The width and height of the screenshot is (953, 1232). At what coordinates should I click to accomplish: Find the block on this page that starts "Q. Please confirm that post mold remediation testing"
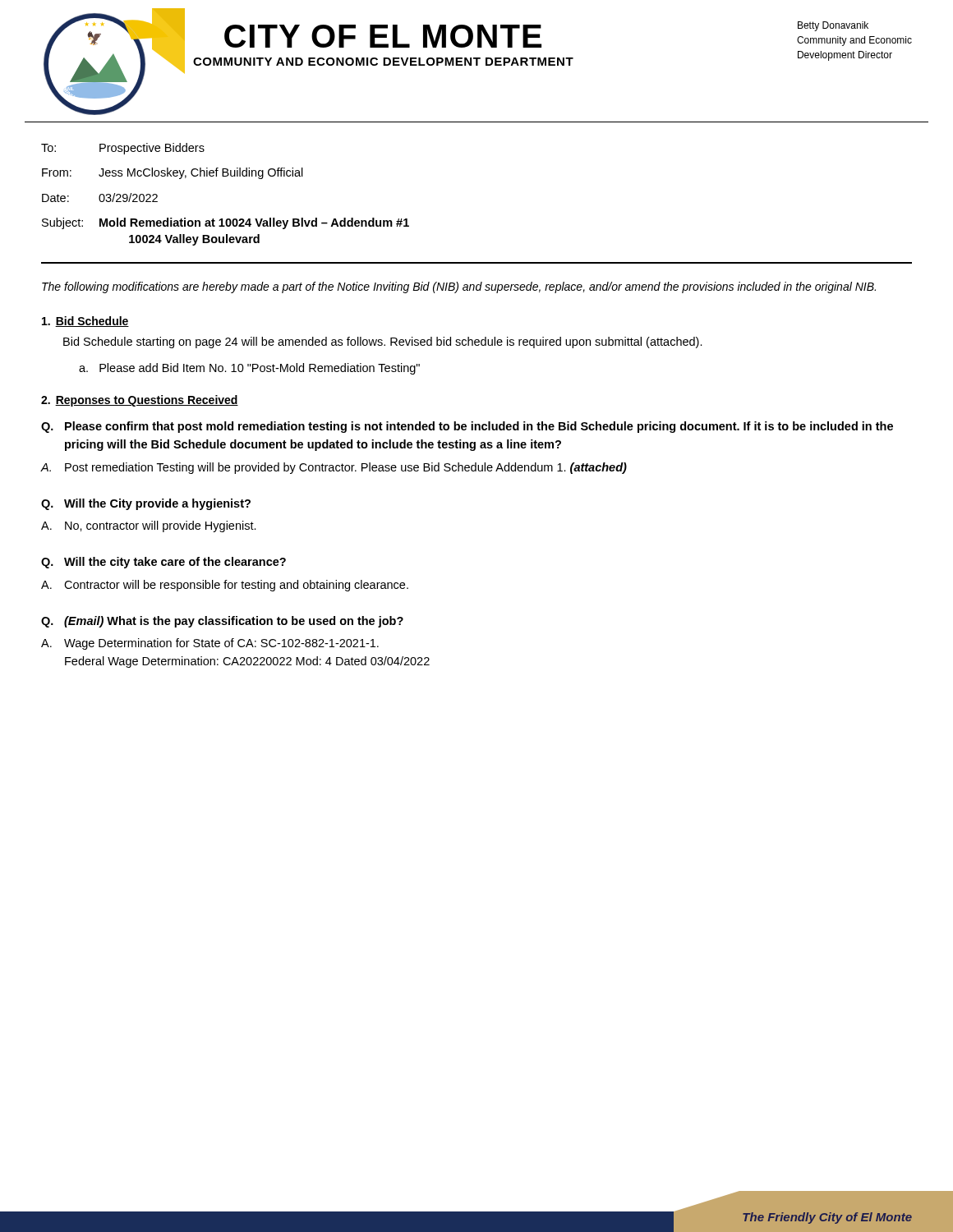[x=476, y=448]
